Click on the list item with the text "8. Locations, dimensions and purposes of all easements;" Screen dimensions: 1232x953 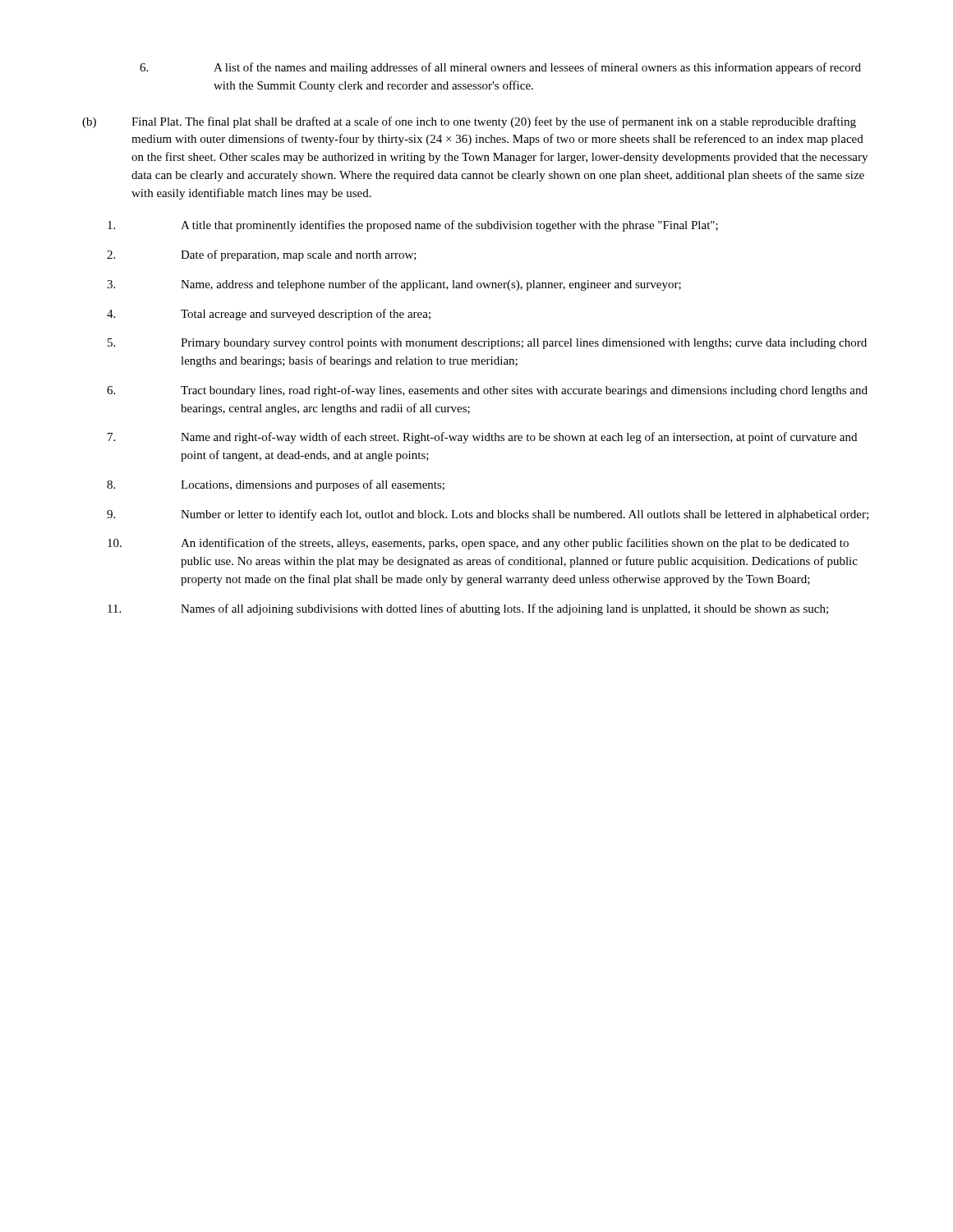point(276,485)
